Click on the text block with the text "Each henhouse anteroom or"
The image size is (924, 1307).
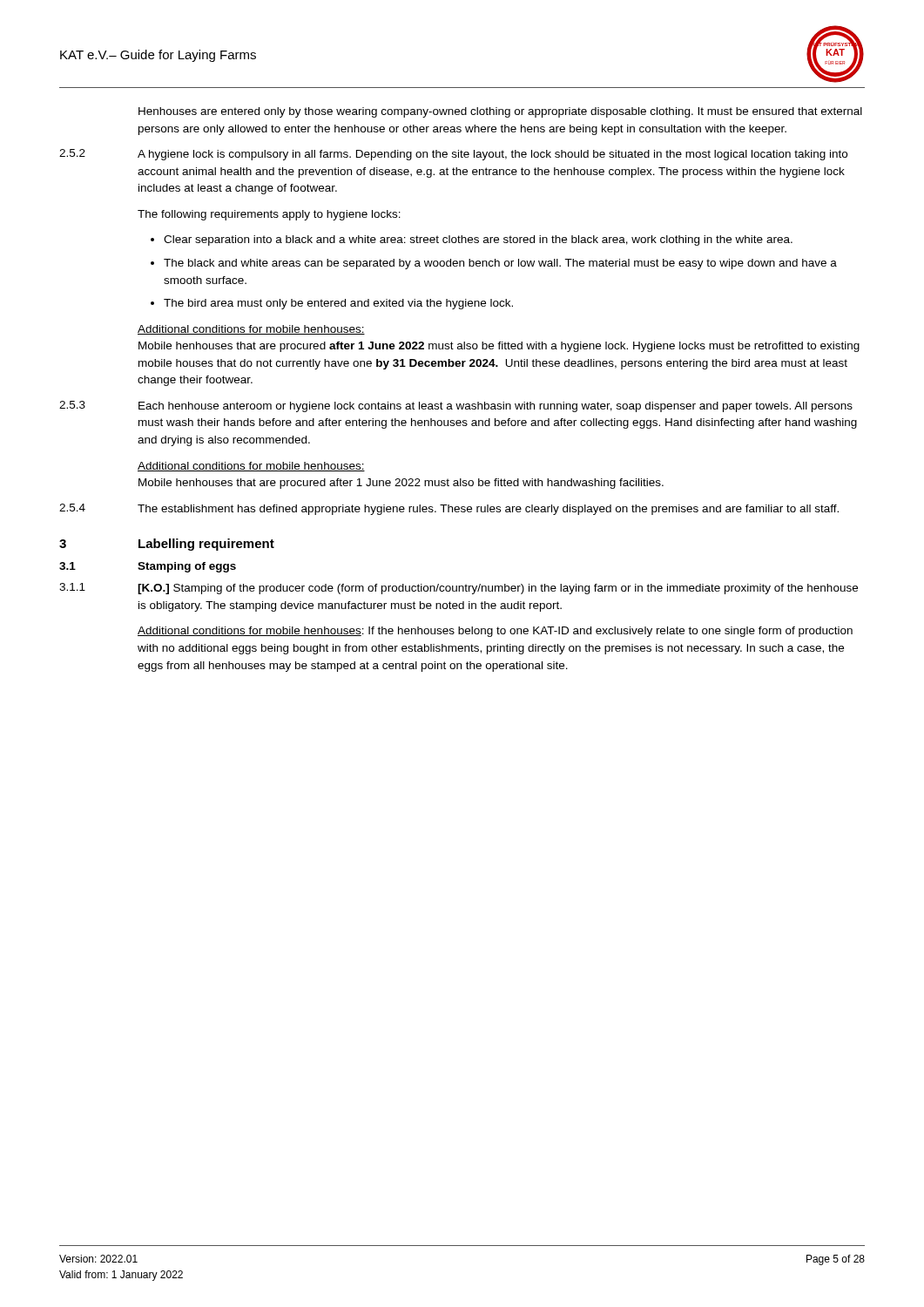(x=497, y=422)
